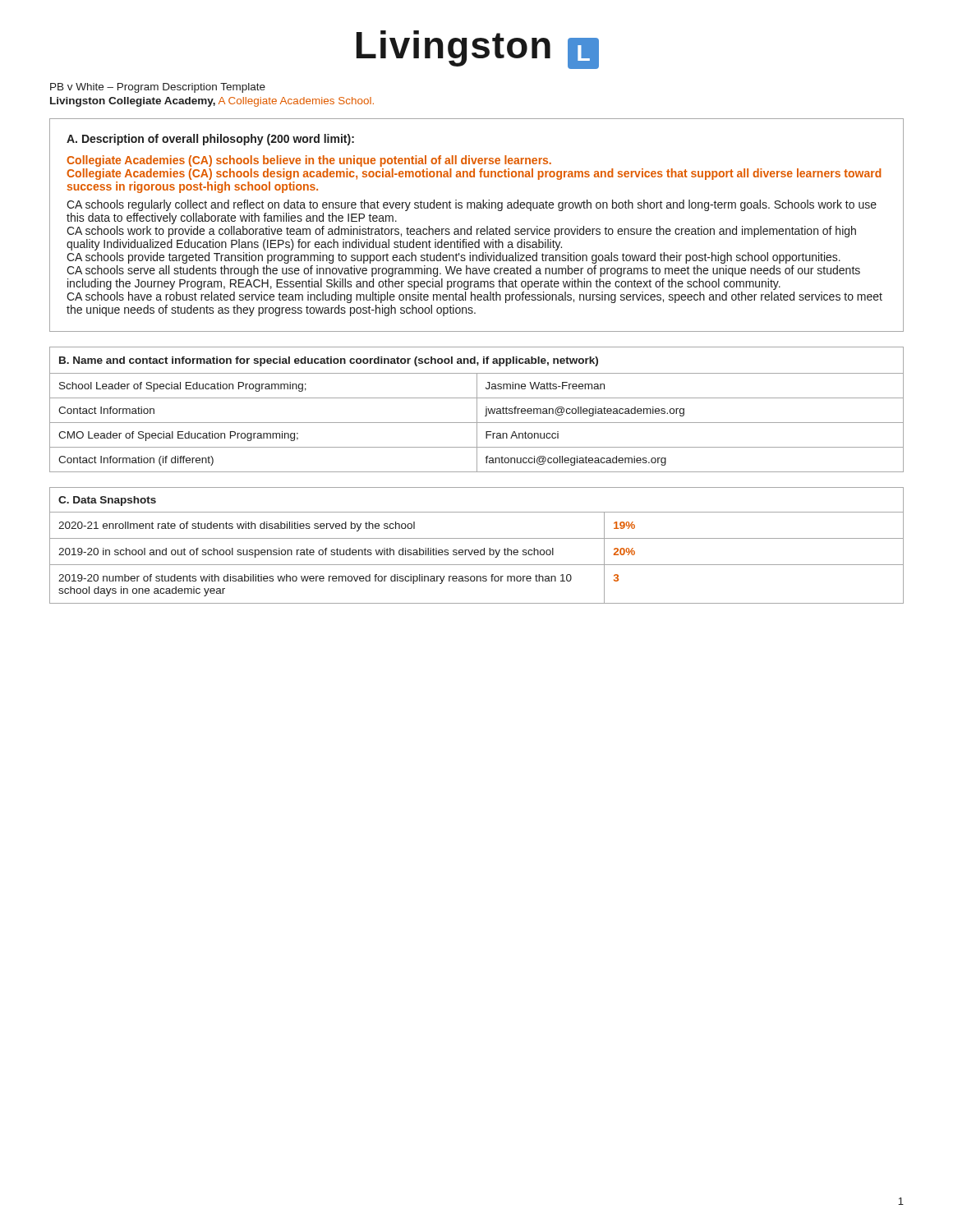The height and width of the screenshot is (1232, 953).
Task: Click a logo
Action: [476, 40]
